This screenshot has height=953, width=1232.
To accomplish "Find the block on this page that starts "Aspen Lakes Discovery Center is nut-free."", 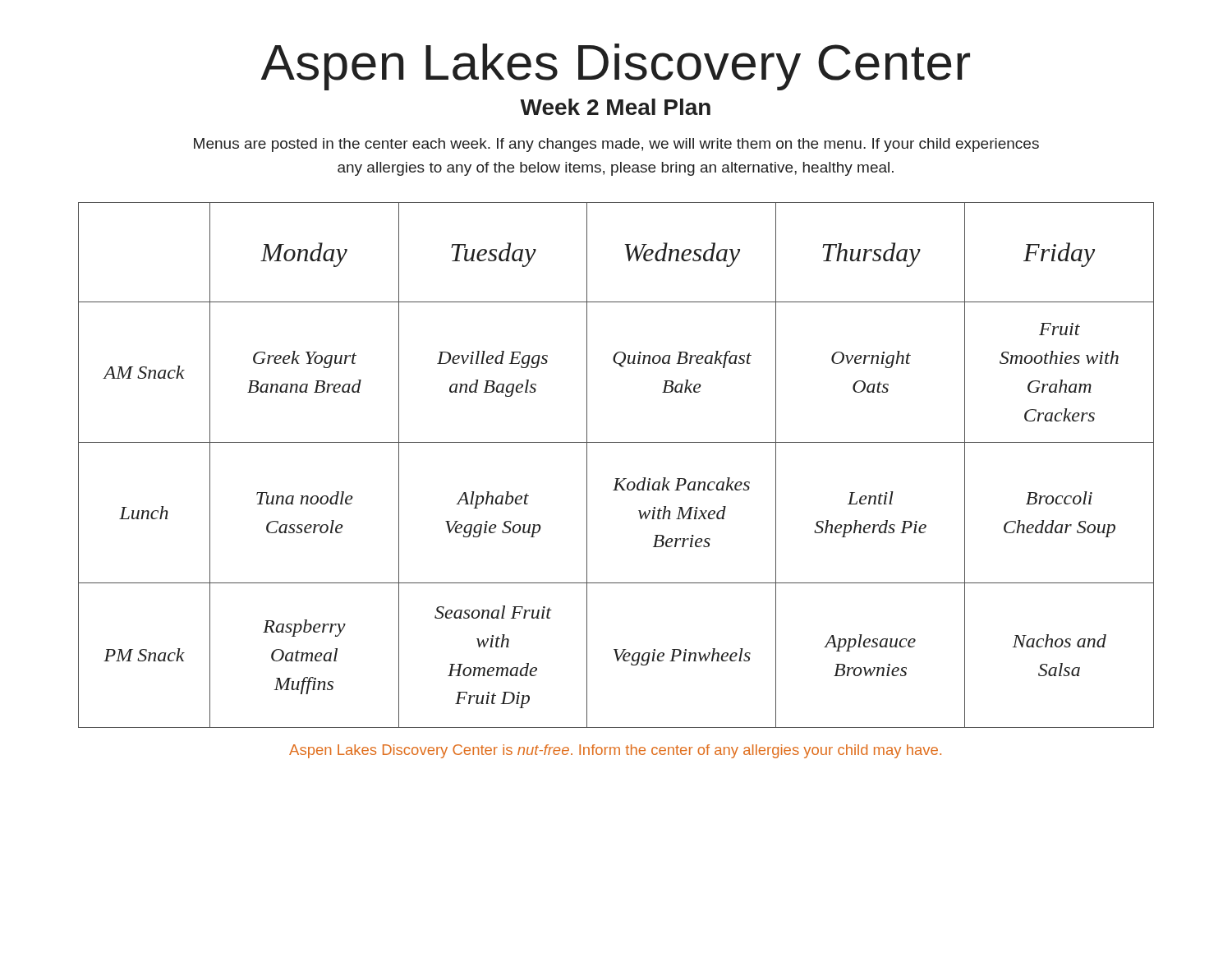I will (x=616, y=750).
